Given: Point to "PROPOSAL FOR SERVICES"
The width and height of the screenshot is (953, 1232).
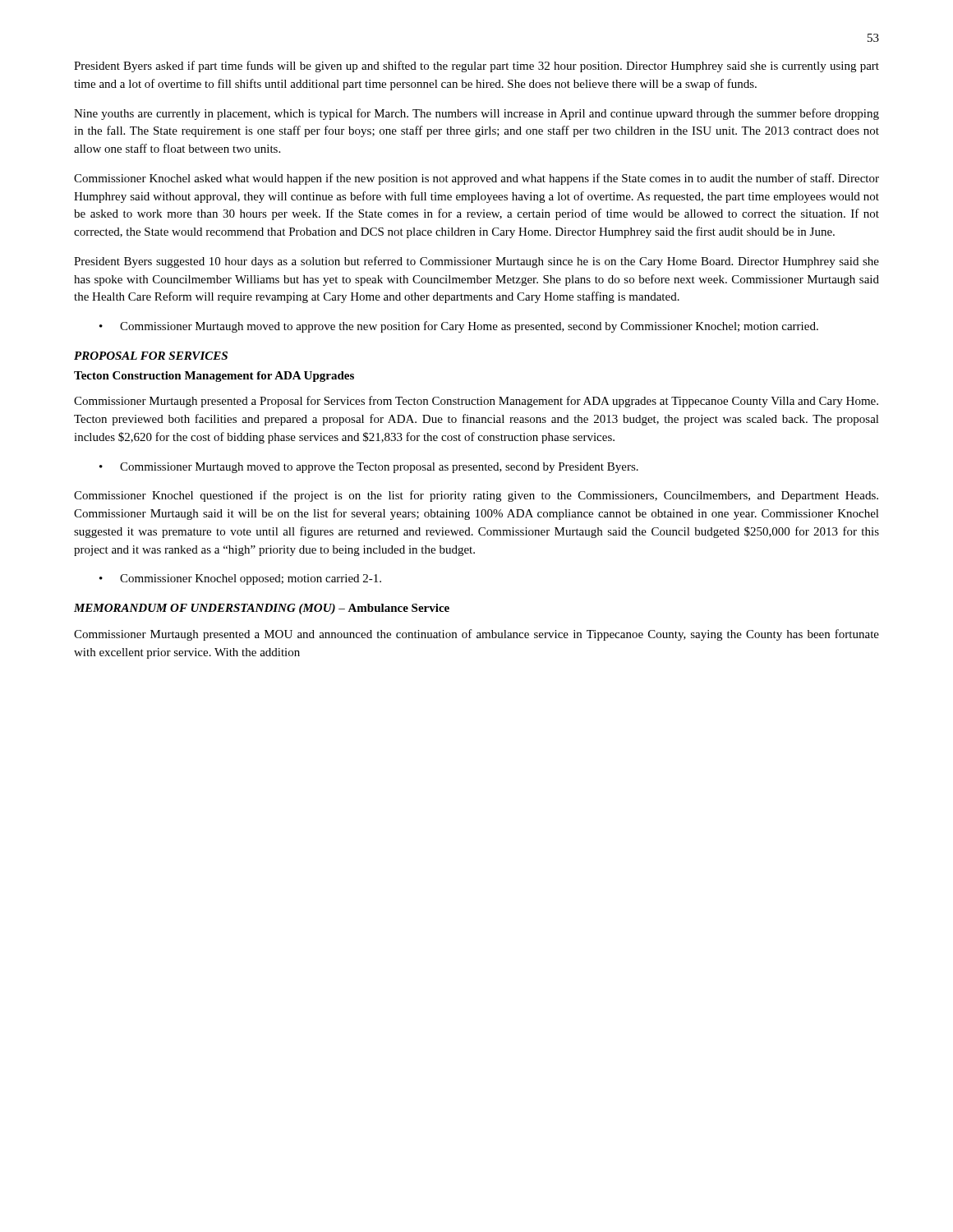Looking at the screenshot, I should pos(151,355).
